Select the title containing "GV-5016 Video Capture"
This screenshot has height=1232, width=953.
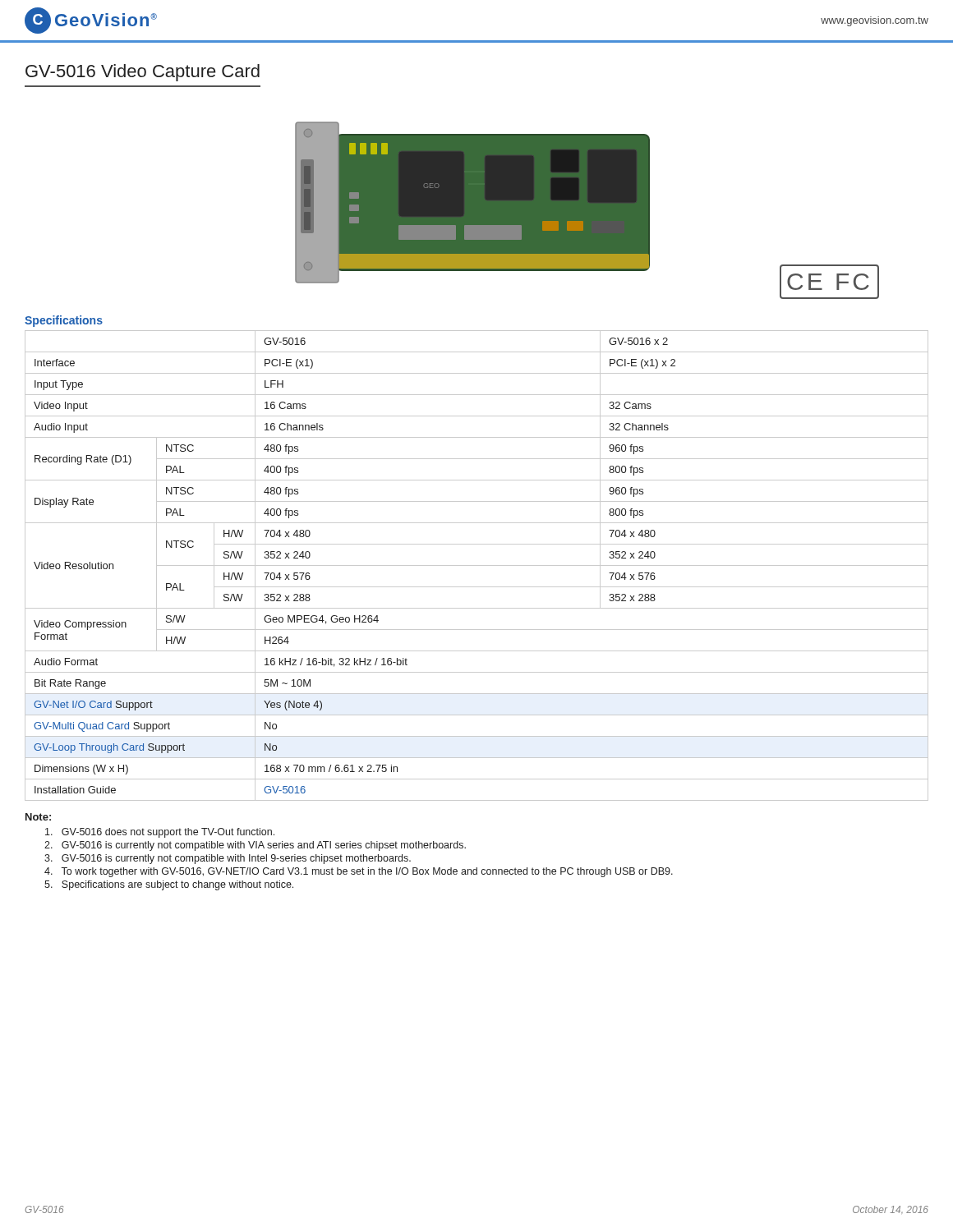[143, 74]
